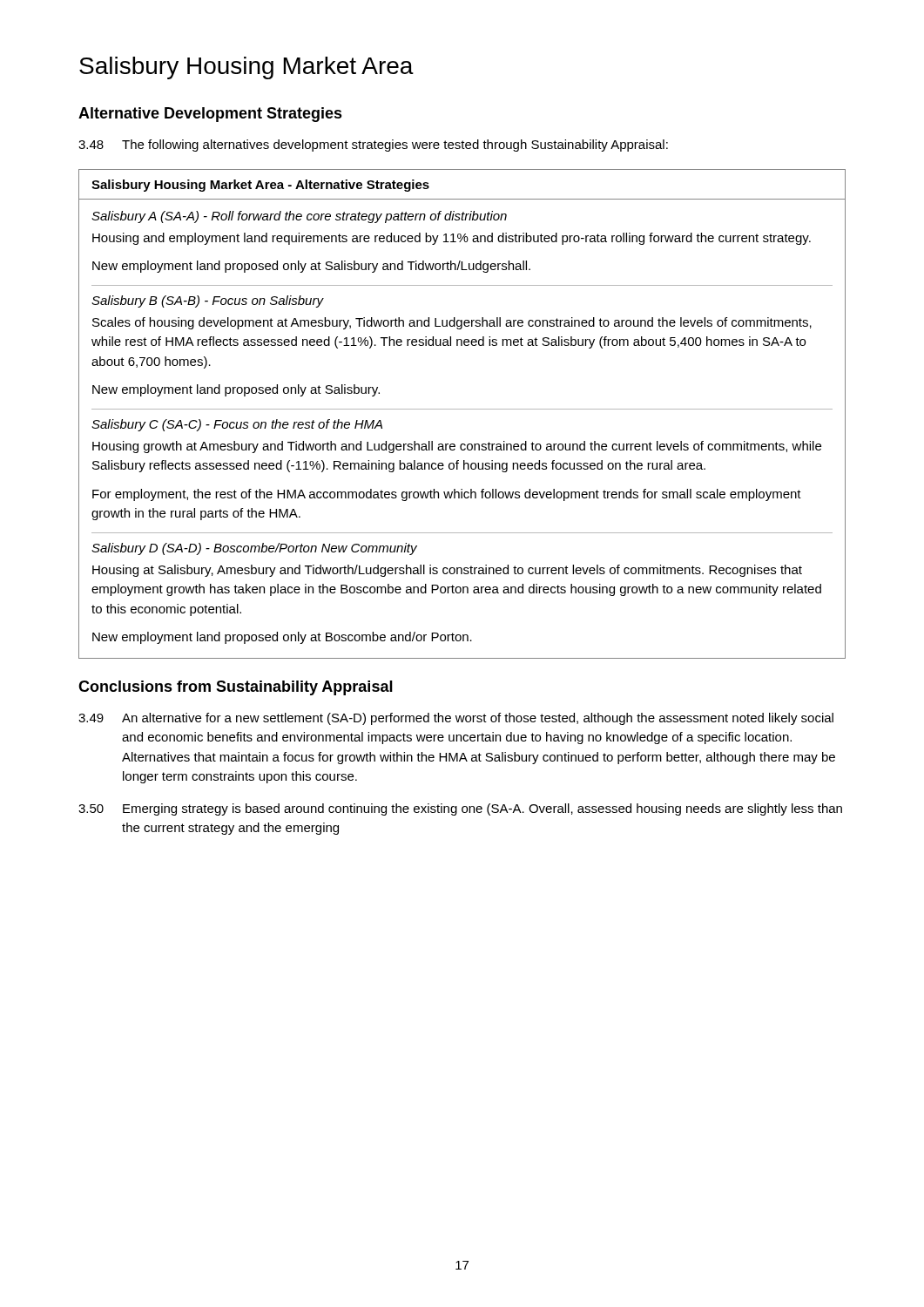Image resolution: width=924 pixels, height=1307 pixels.
Task: Where does it say "Conclusions from Sustainability Appraisal"?
Action: (236, 686)
